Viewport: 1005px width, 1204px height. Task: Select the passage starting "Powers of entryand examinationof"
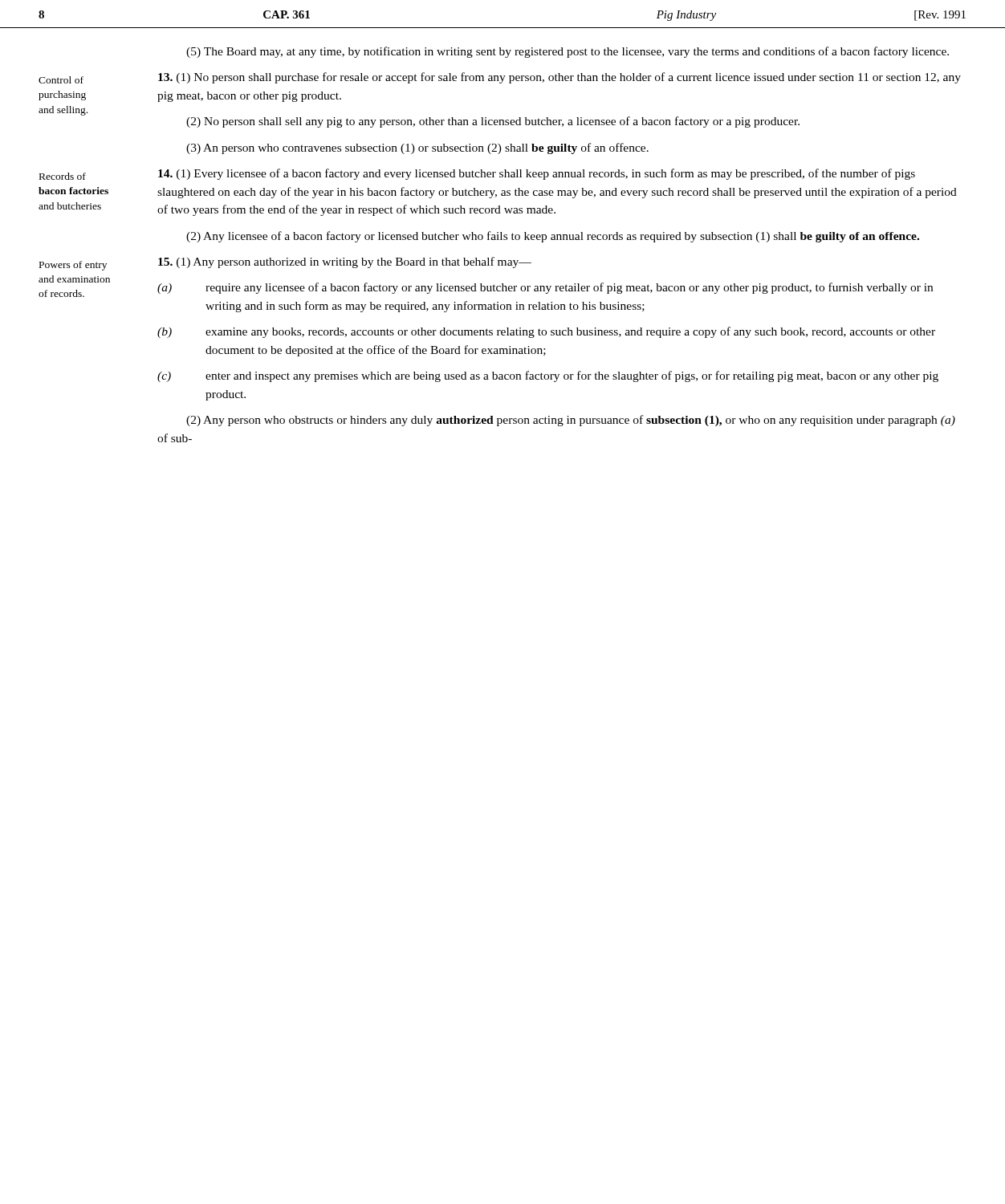coord(74,279)
